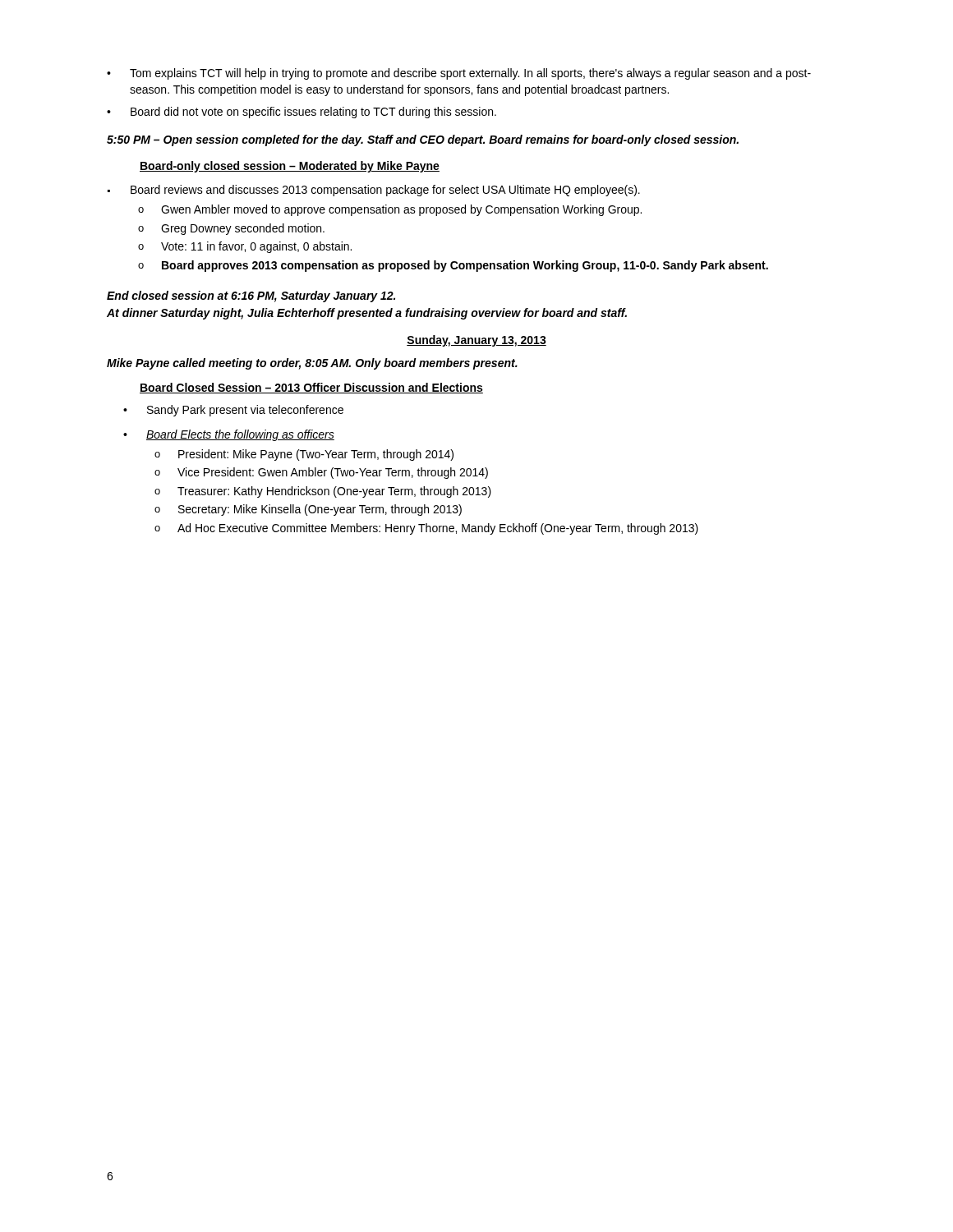Where is the passage that starts "o Vice President: Gwen"?
The height and width of the screenshot is (1232, 953).
coord(321,473)
